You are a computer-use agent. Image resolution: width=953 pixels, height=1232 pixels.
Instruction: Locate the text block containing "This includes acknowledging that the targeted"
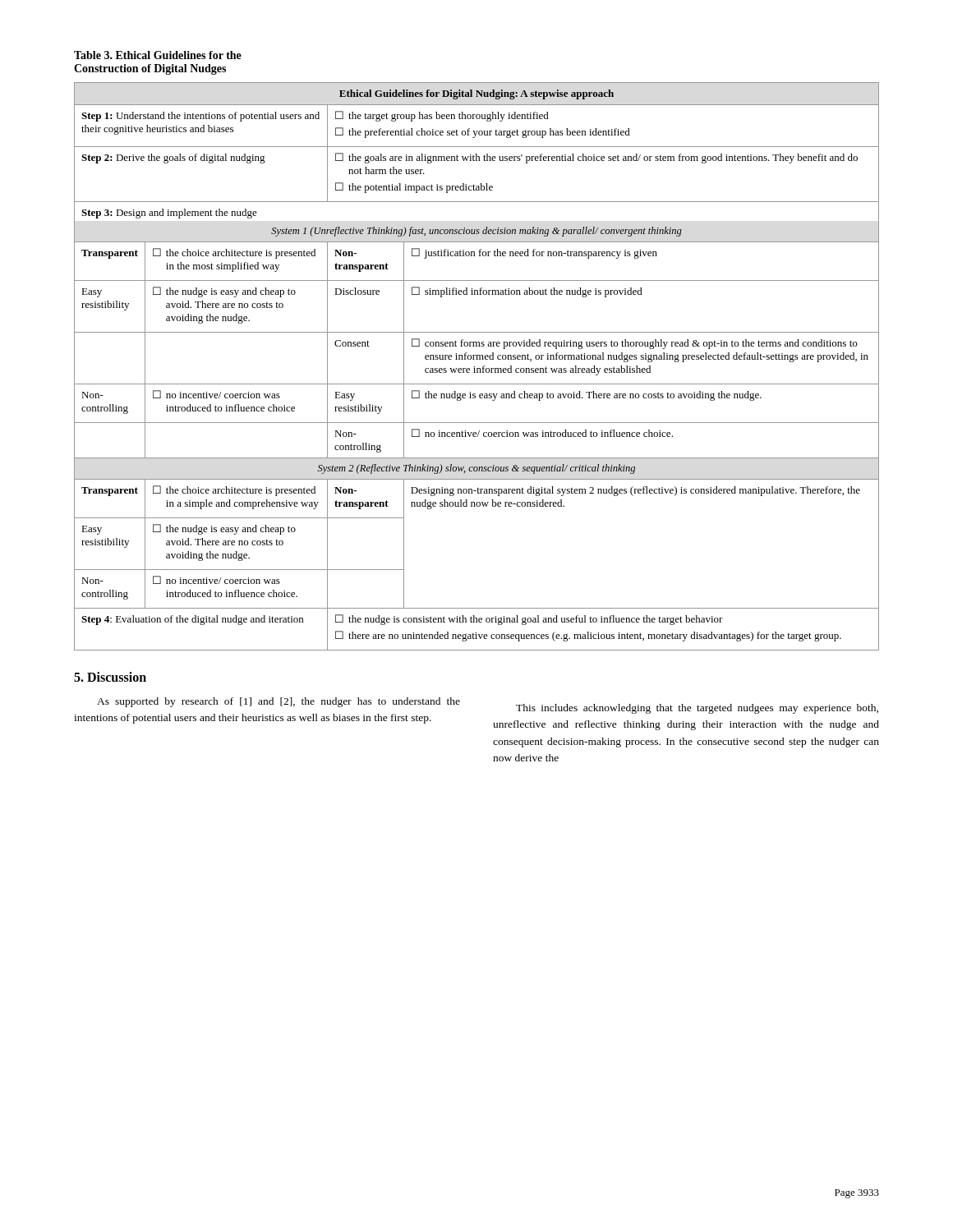coord(686,733)
